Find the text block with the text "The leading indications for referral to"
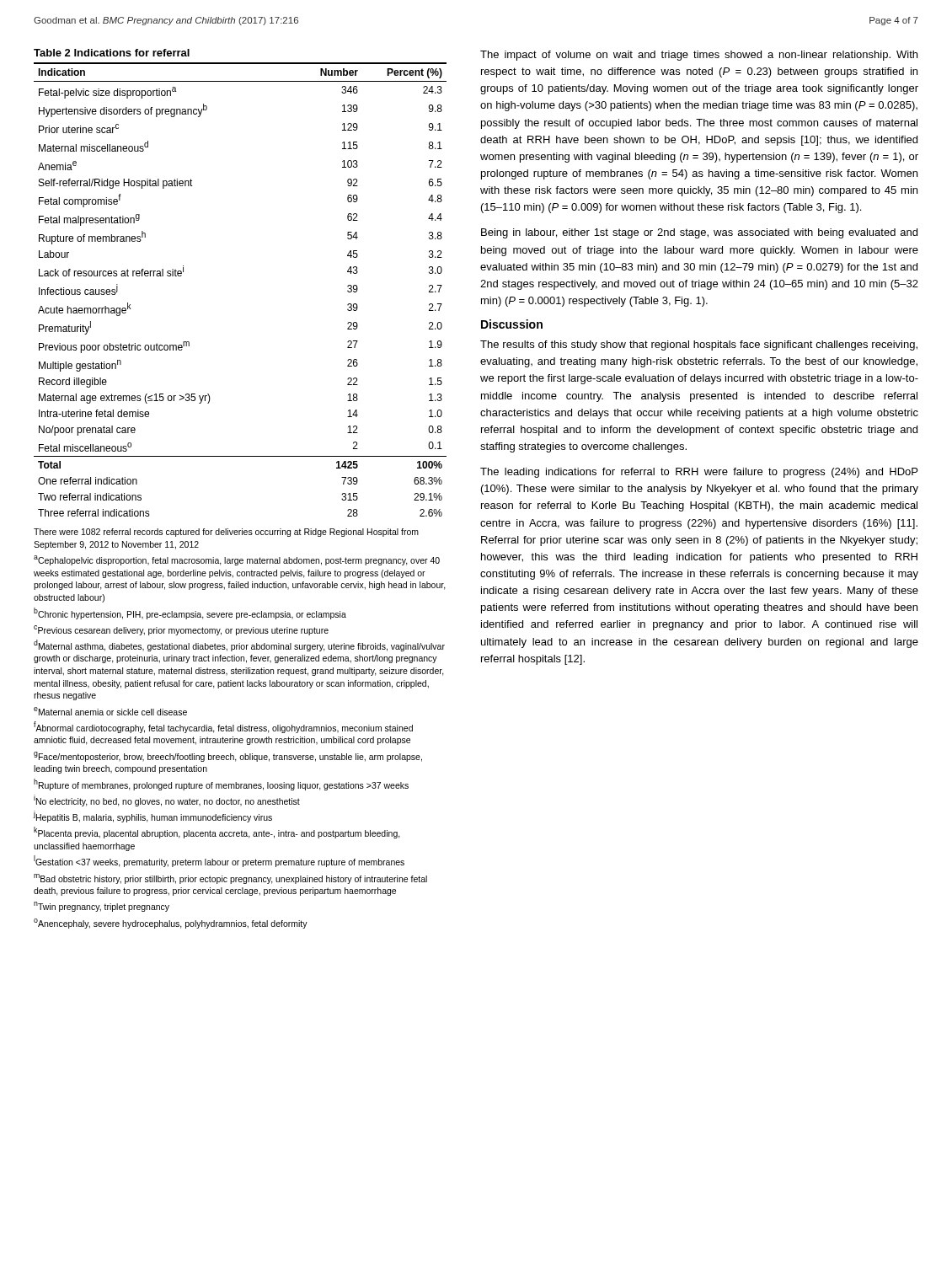 (699, 565)
